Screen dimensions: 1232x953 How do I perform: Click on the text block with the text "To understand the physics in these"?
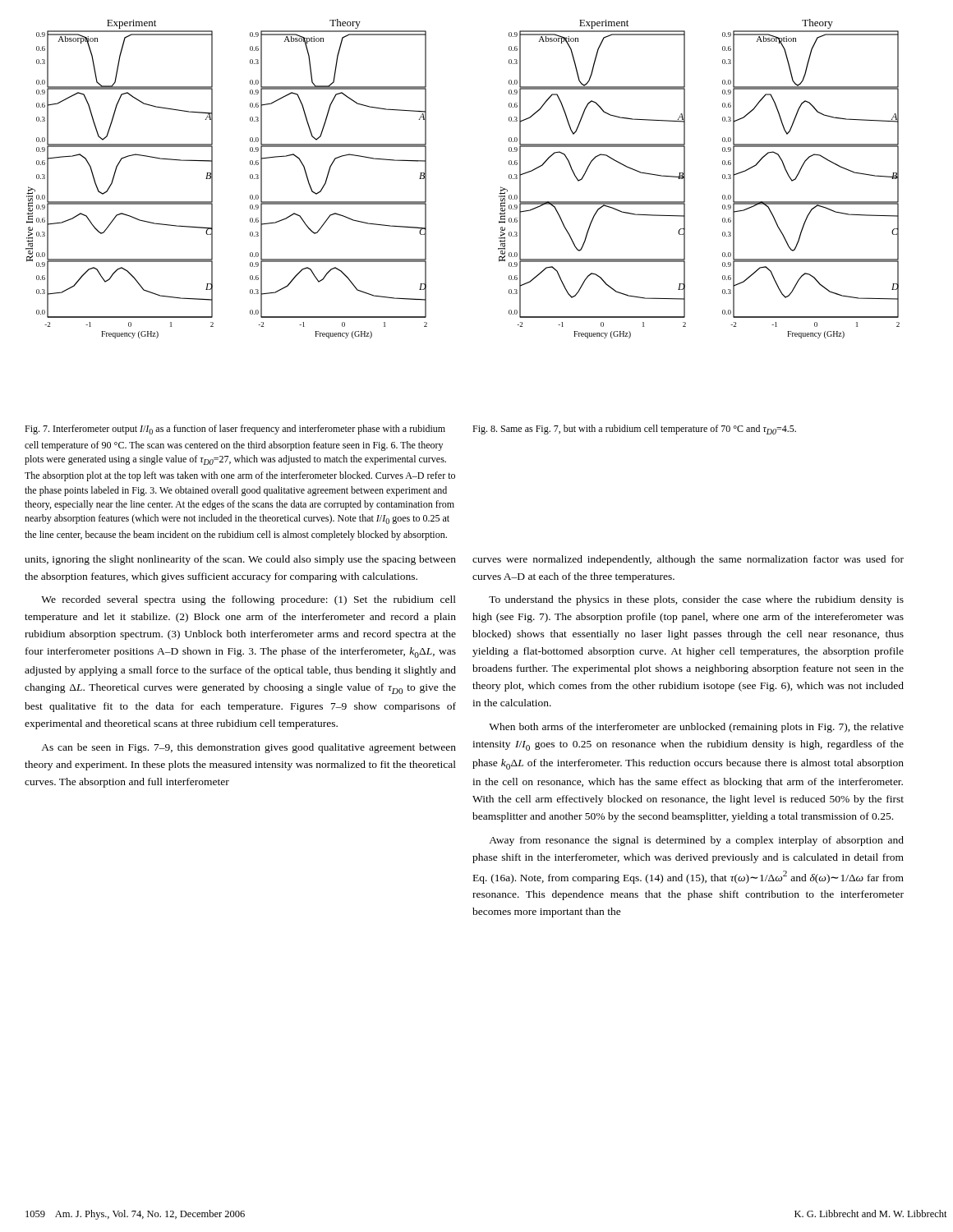click(x=688, y=651)
